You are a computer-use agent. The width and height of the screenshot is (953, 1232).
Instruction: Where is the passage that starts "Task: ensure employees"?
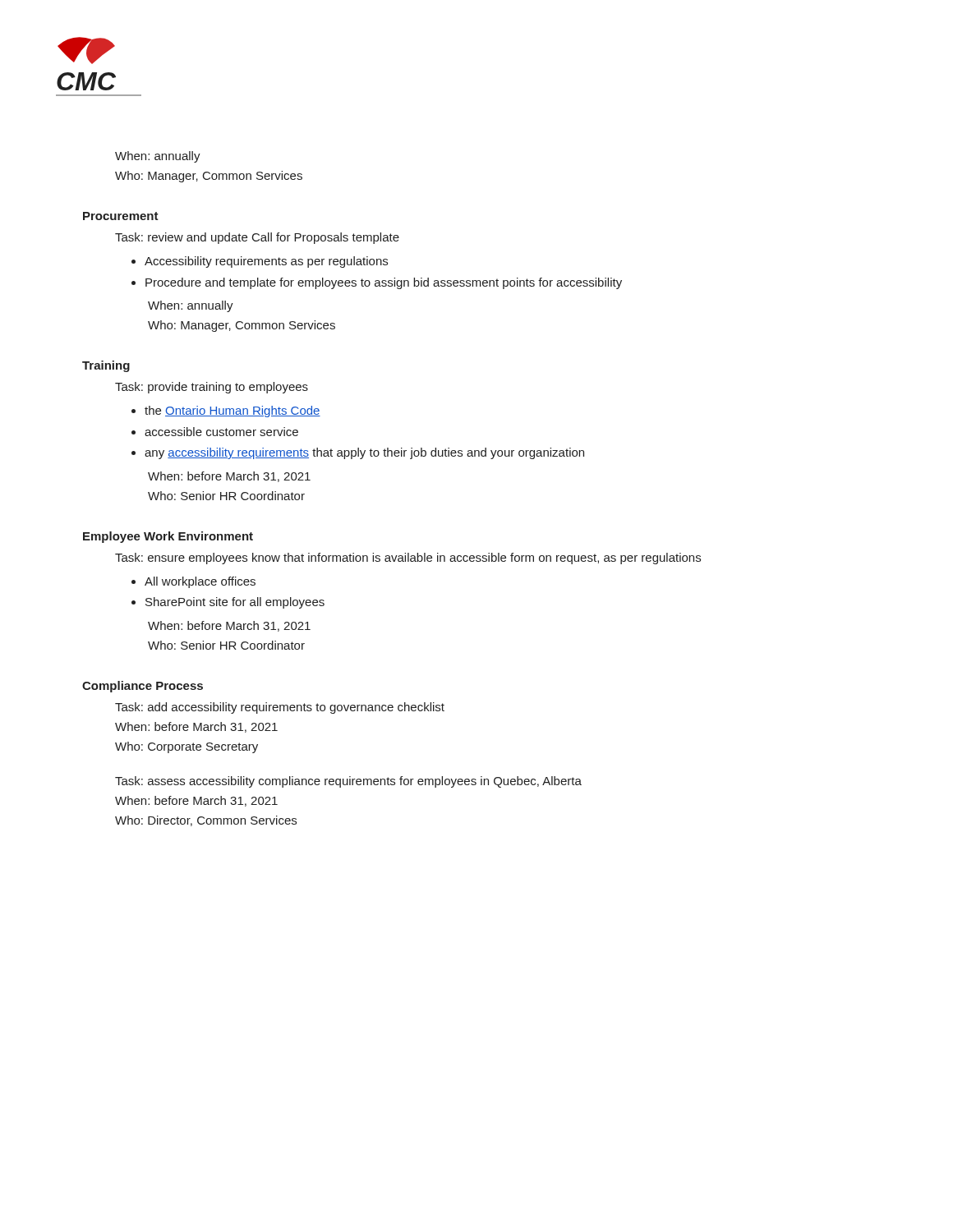(408, 557)
